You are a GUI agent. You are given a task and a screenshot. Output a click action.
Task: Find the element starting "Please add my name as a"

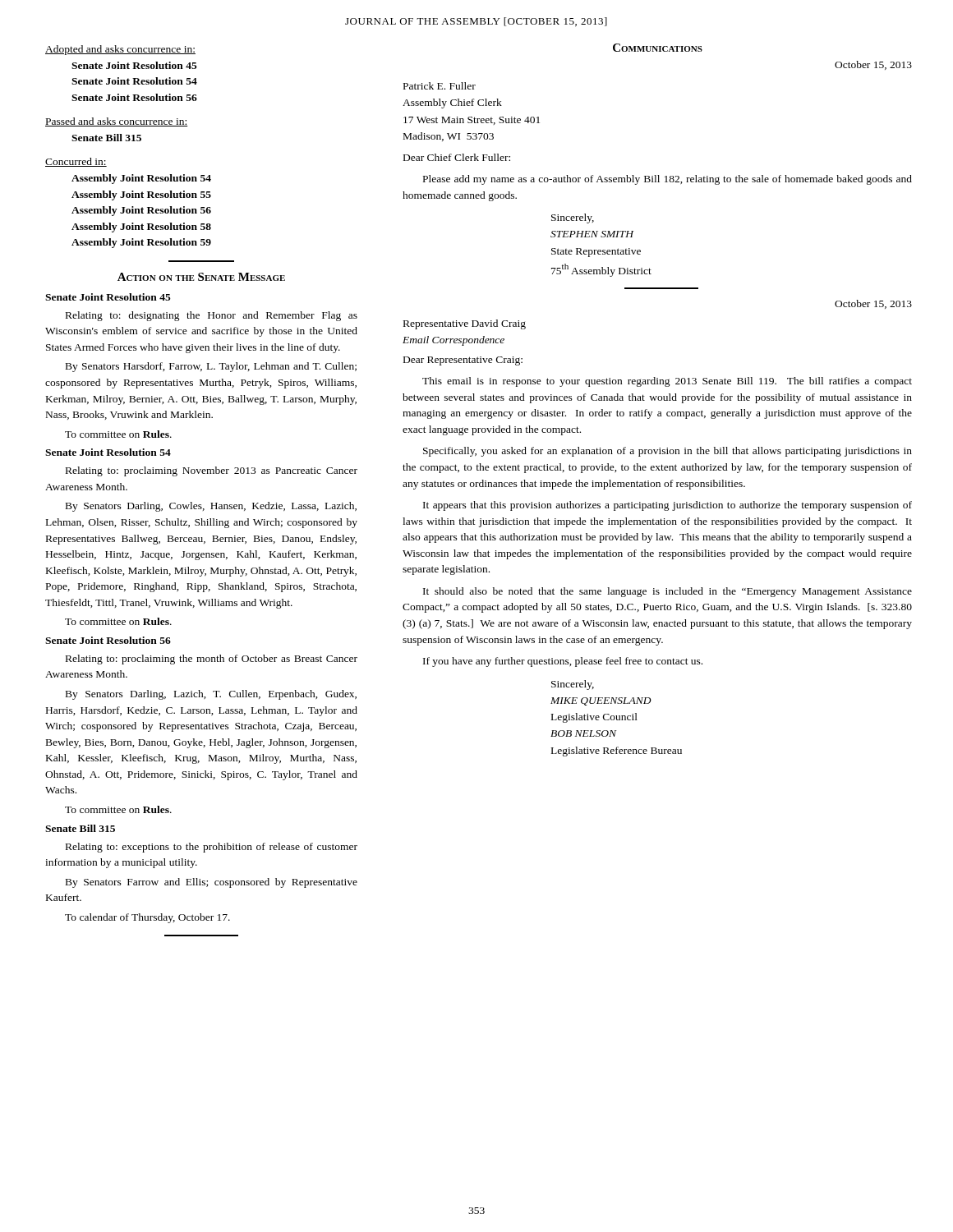(x=657, y=187)
